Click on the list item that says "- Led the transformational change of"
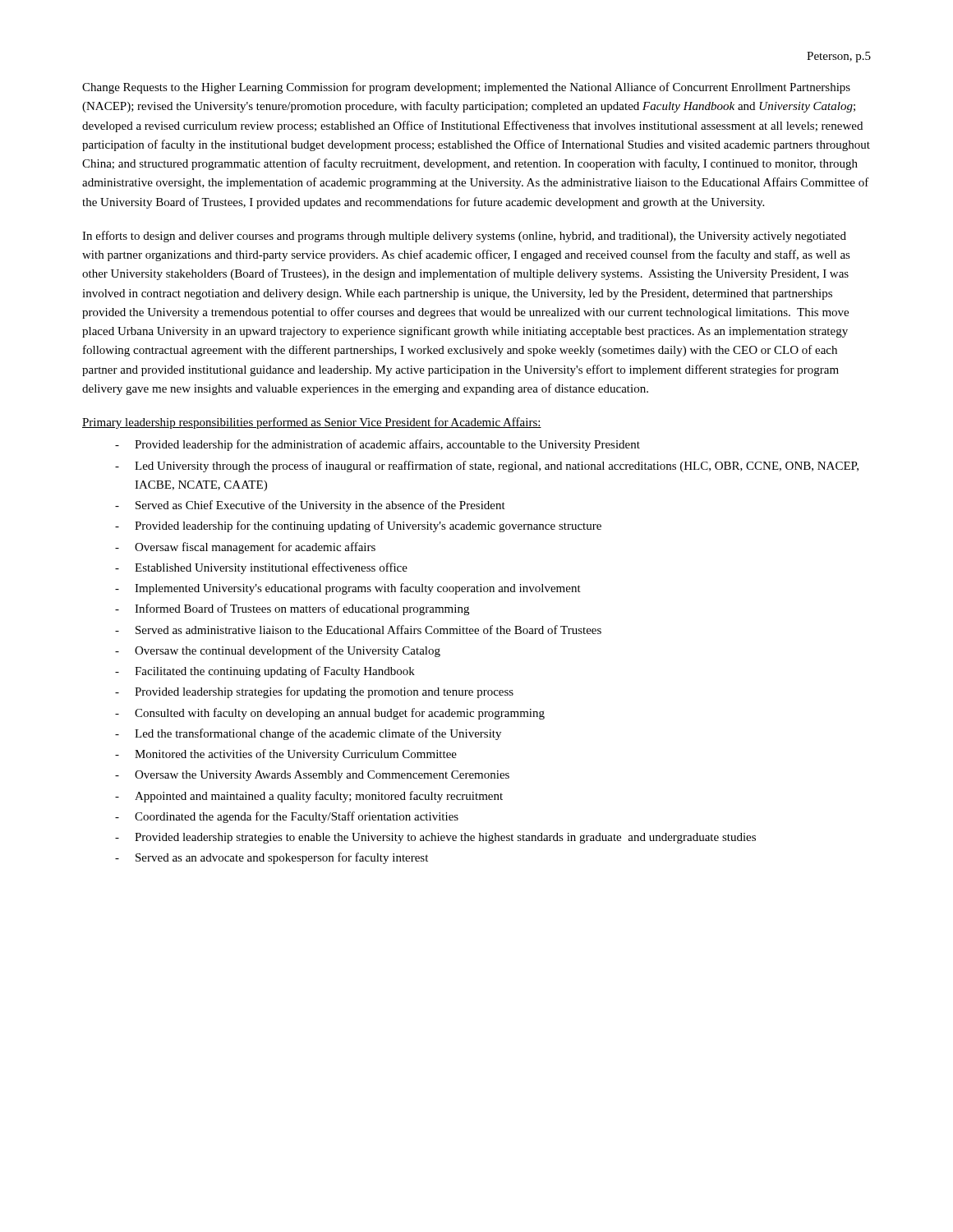Viewport: 953px width, 1232px height. click(493, 734)
